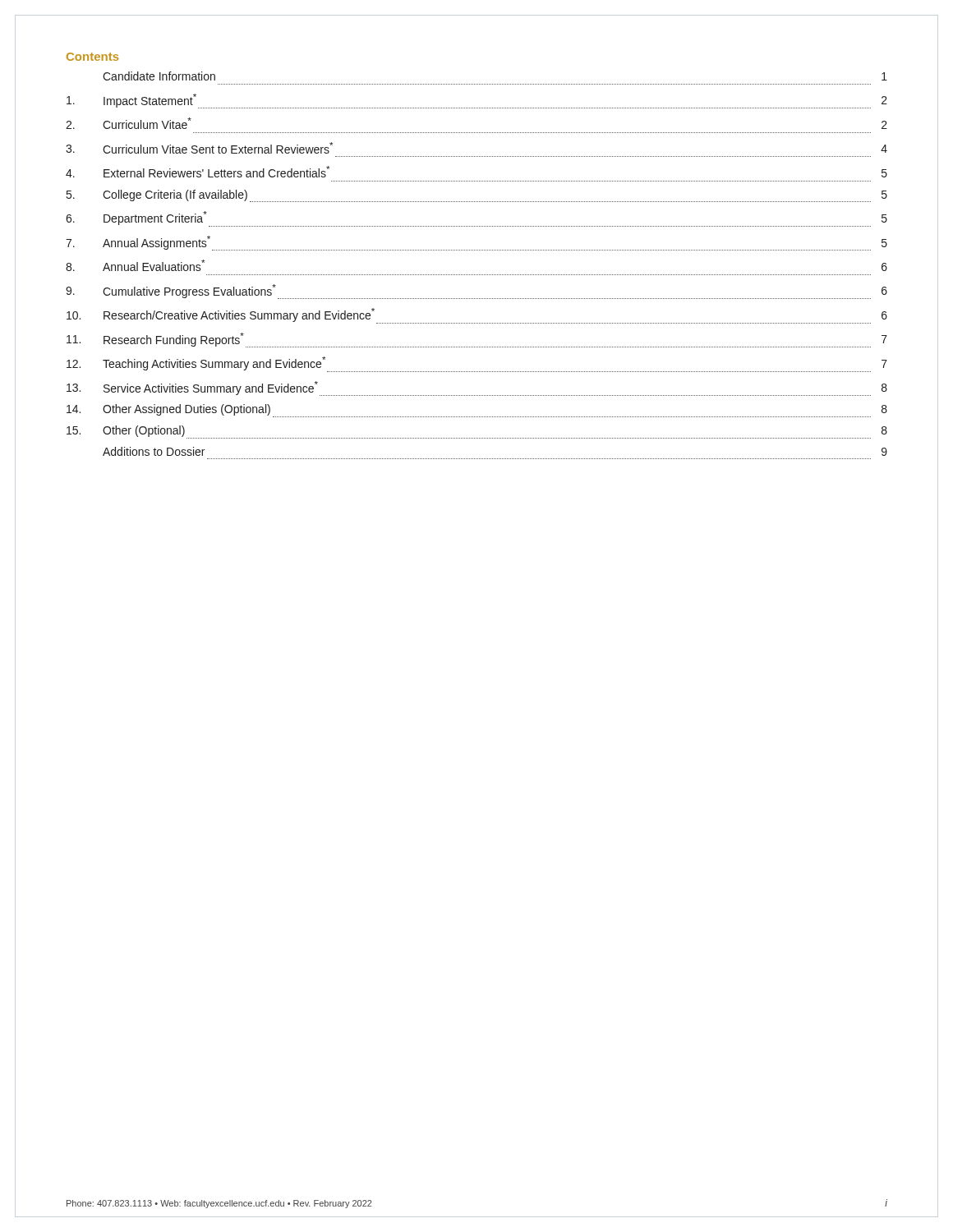Select the text block starting "5. College Criteria (If available) 5"
Image resolution: width=953 pixels, height=1232 pixels.
476,195
